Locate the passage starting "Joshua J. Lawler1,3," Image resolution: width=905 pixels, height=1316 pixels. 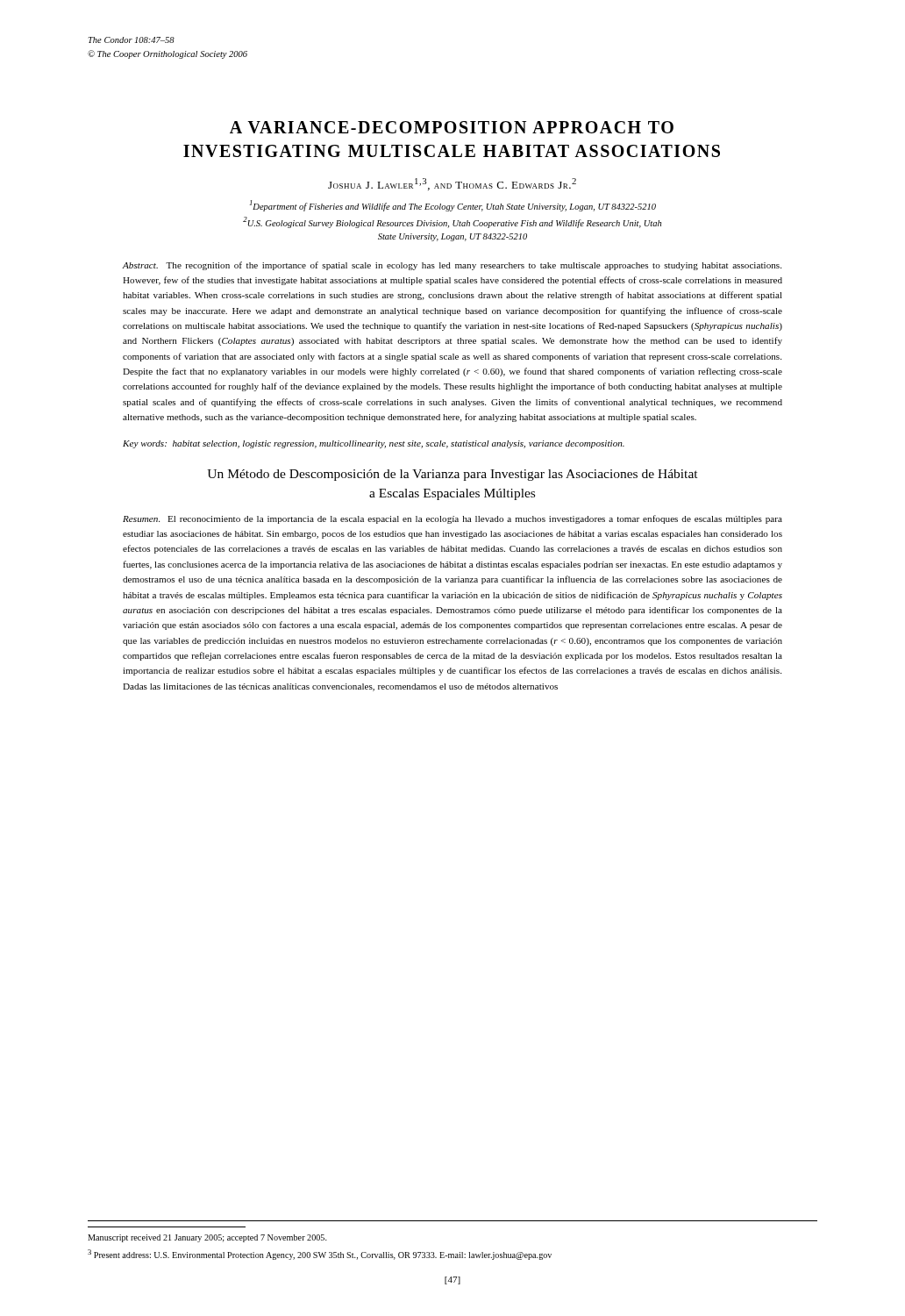pos(452,184)
